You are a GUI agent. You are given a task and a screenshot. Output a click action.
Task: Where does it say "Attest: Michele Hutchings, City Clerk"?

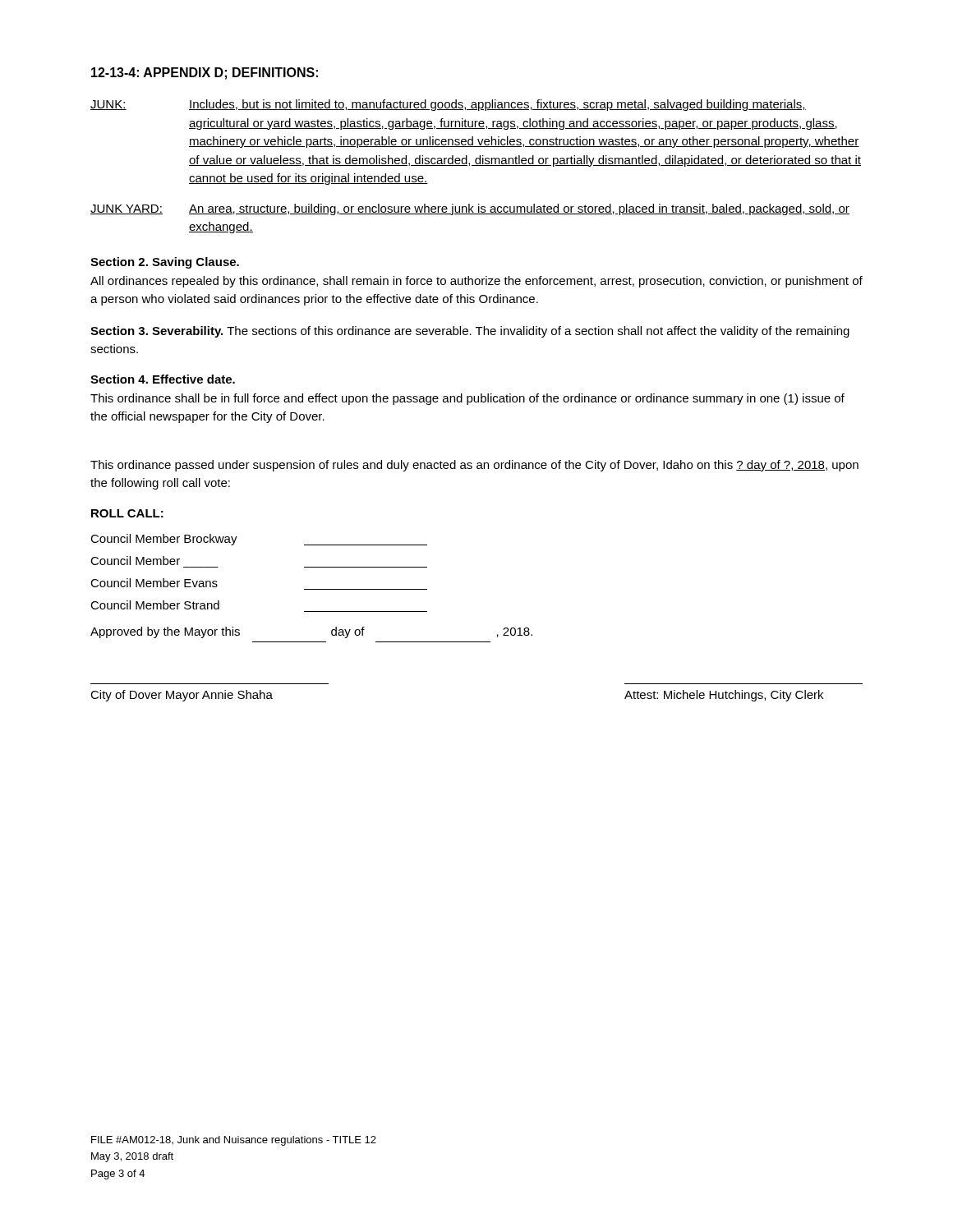[x=724, y=694]
